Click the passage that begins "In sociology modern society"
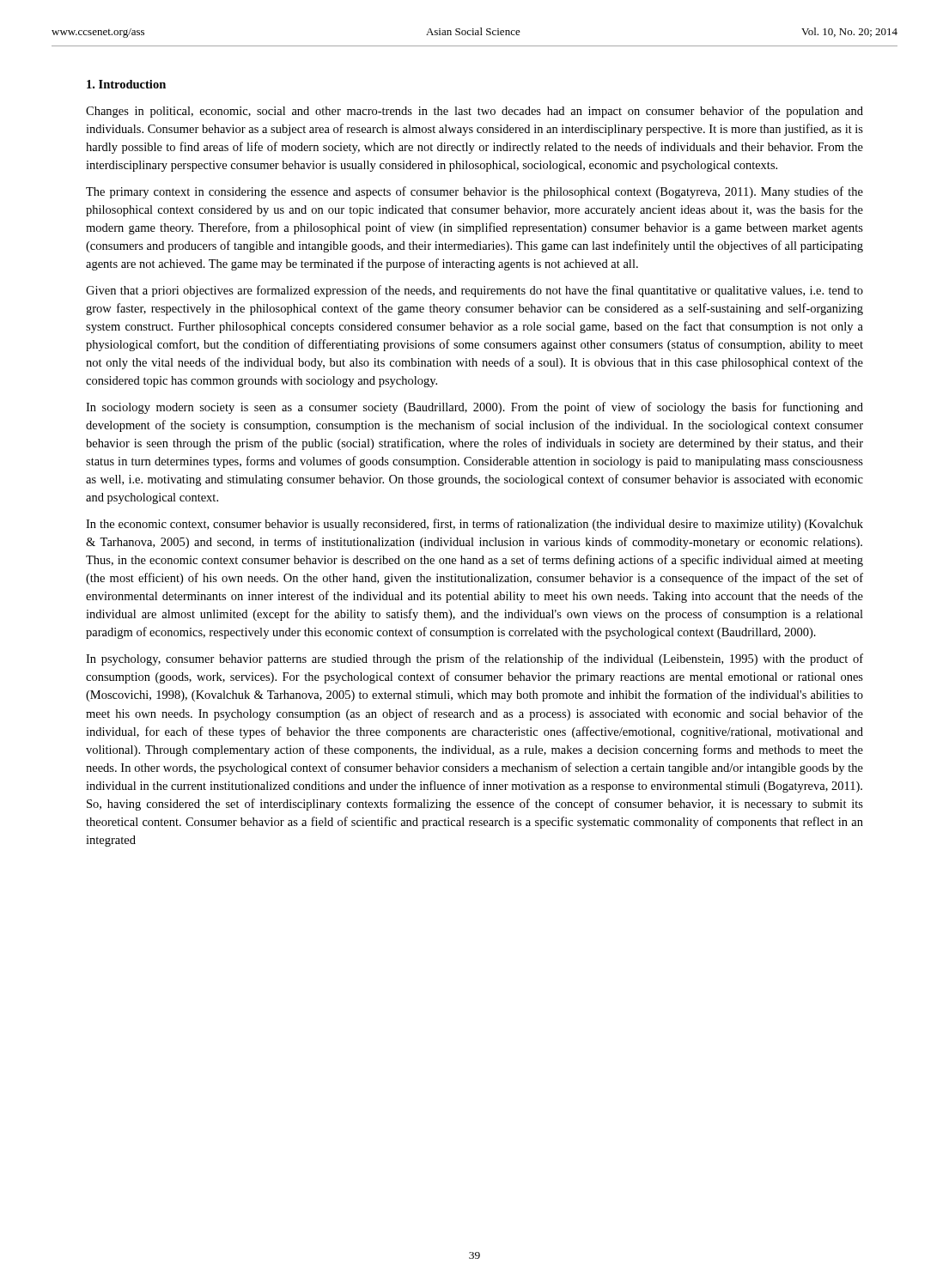The height and width of the screenshot is (1288, 949). (x=474, y=453)
